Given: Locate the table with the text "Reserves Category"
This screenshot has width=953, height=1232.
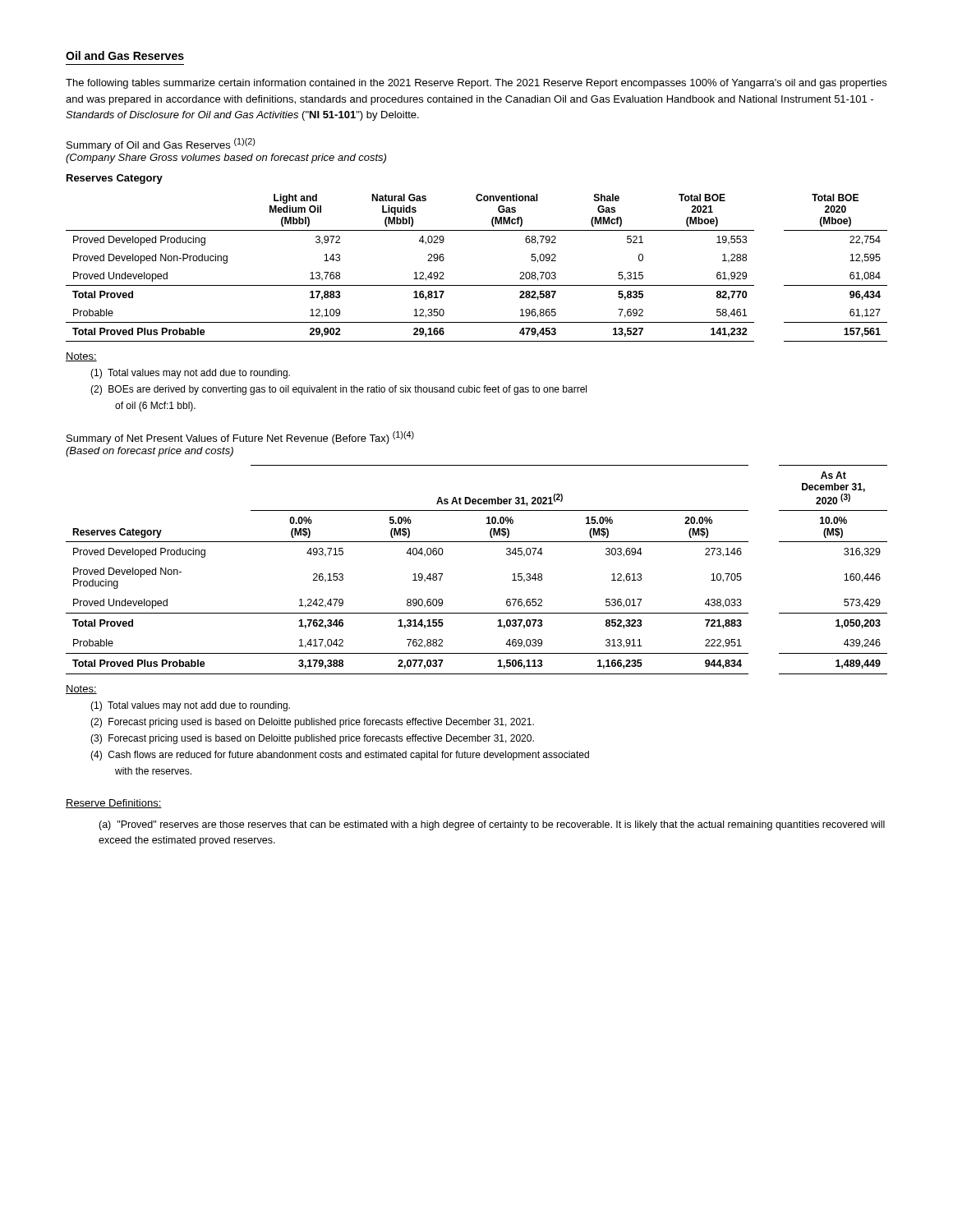Looking at the screenshot, I should click(476, 570).
